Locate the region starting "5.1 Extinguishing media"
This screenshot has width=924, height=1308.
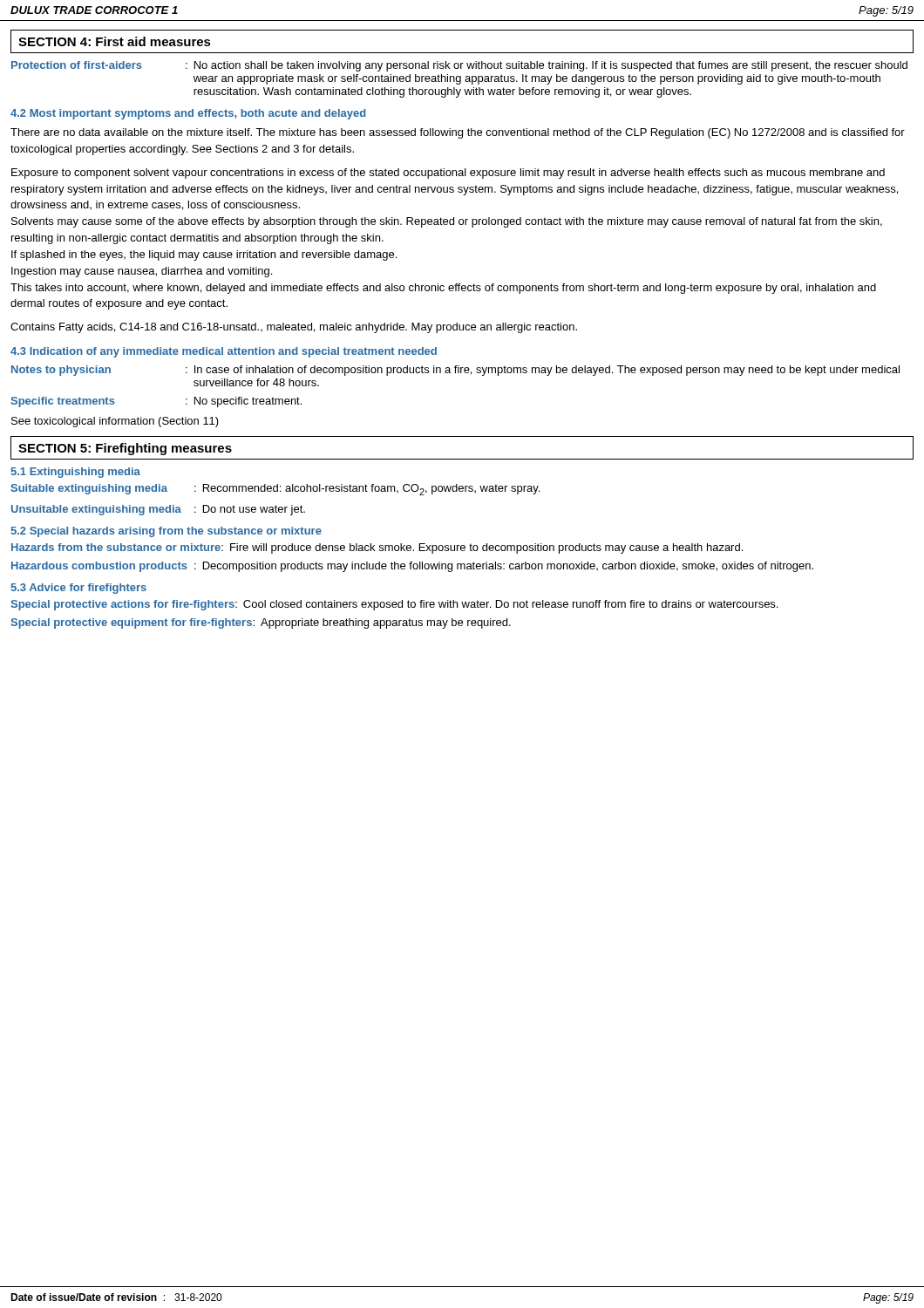[75, 471]
